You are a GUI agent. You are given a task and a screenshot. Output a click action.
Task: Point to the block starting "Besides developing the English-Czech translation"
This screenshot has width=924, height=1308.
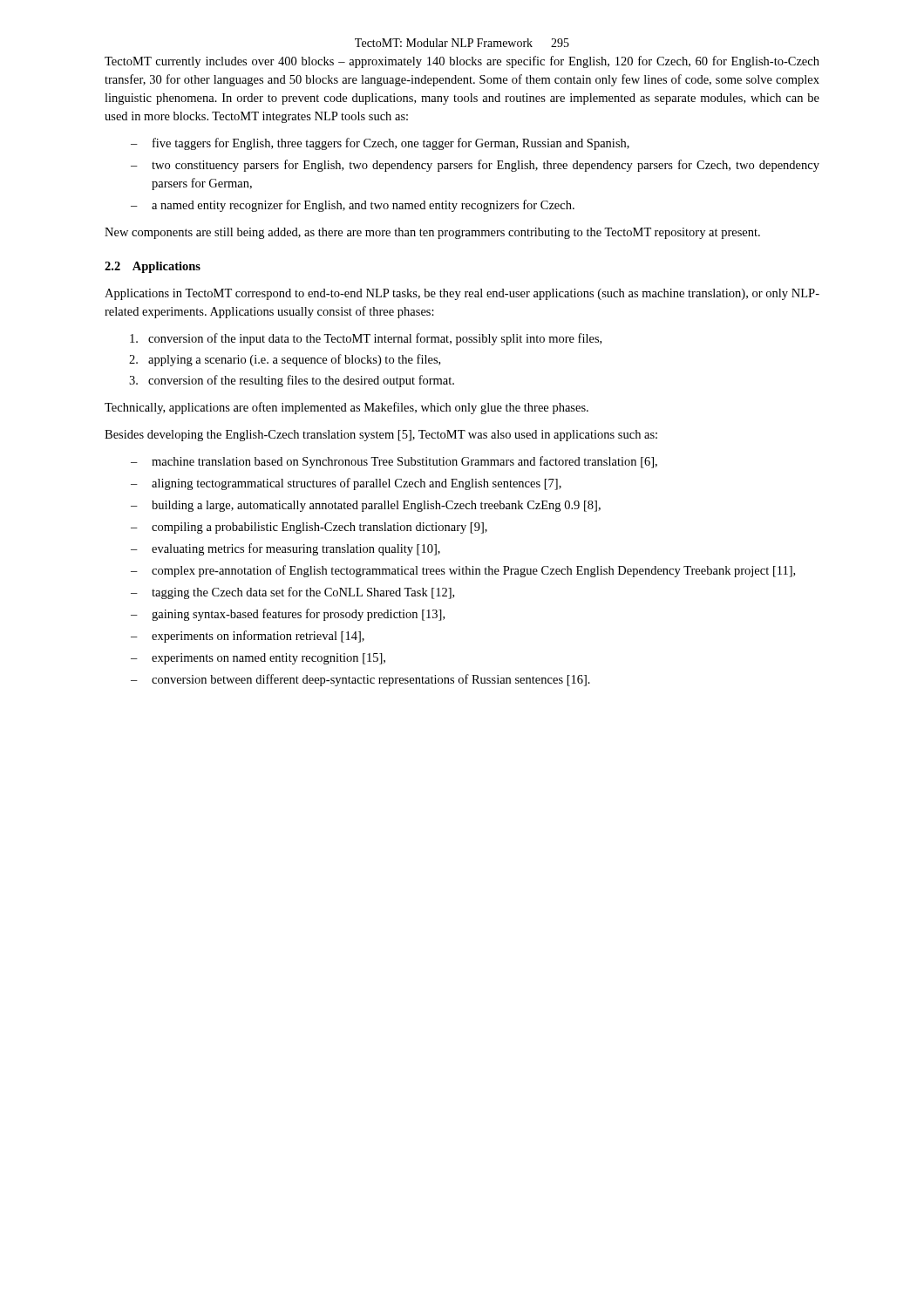coord(462,435)
